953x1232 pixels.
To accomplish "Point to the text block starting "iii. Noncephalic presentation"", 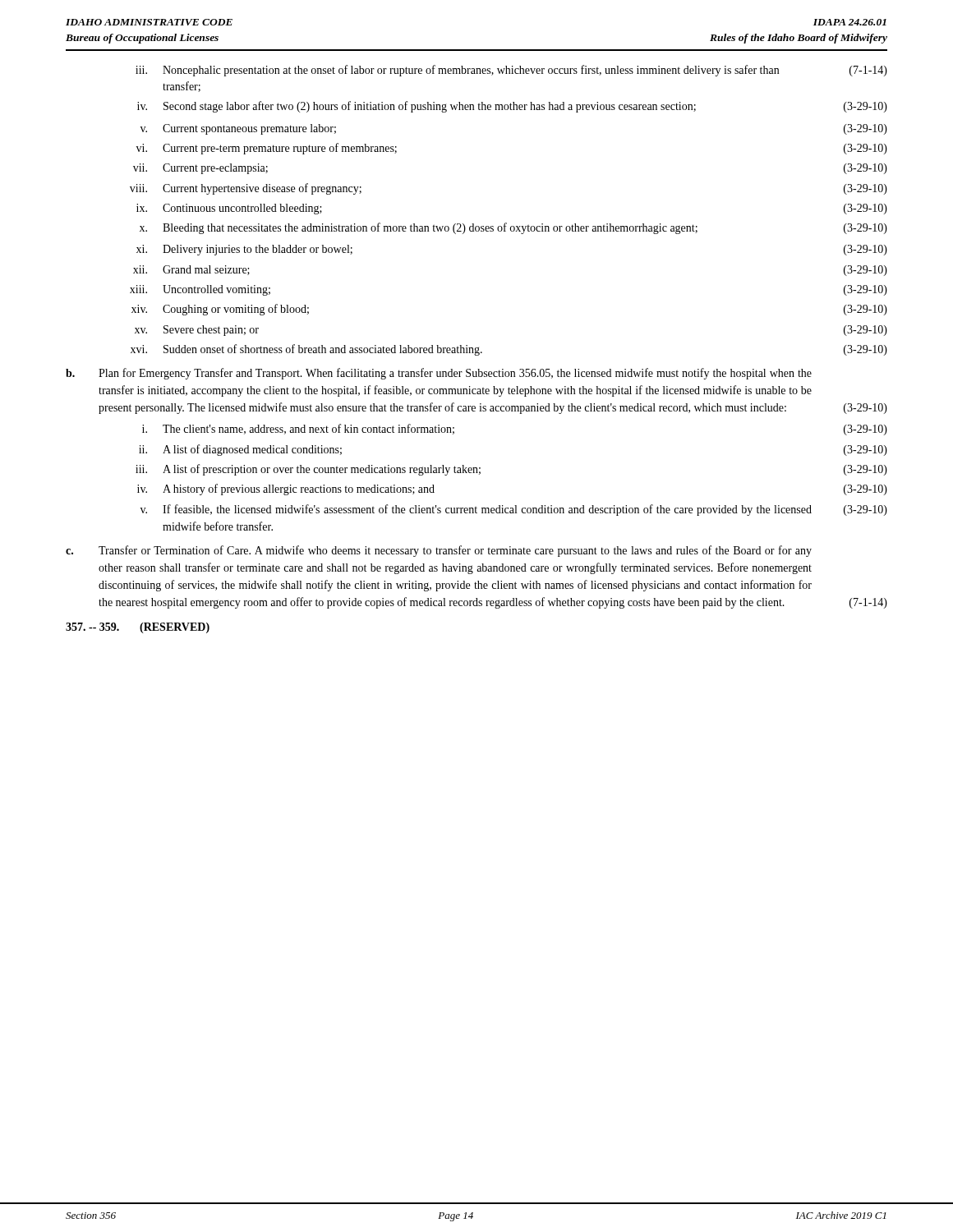I will click(476, 79).
